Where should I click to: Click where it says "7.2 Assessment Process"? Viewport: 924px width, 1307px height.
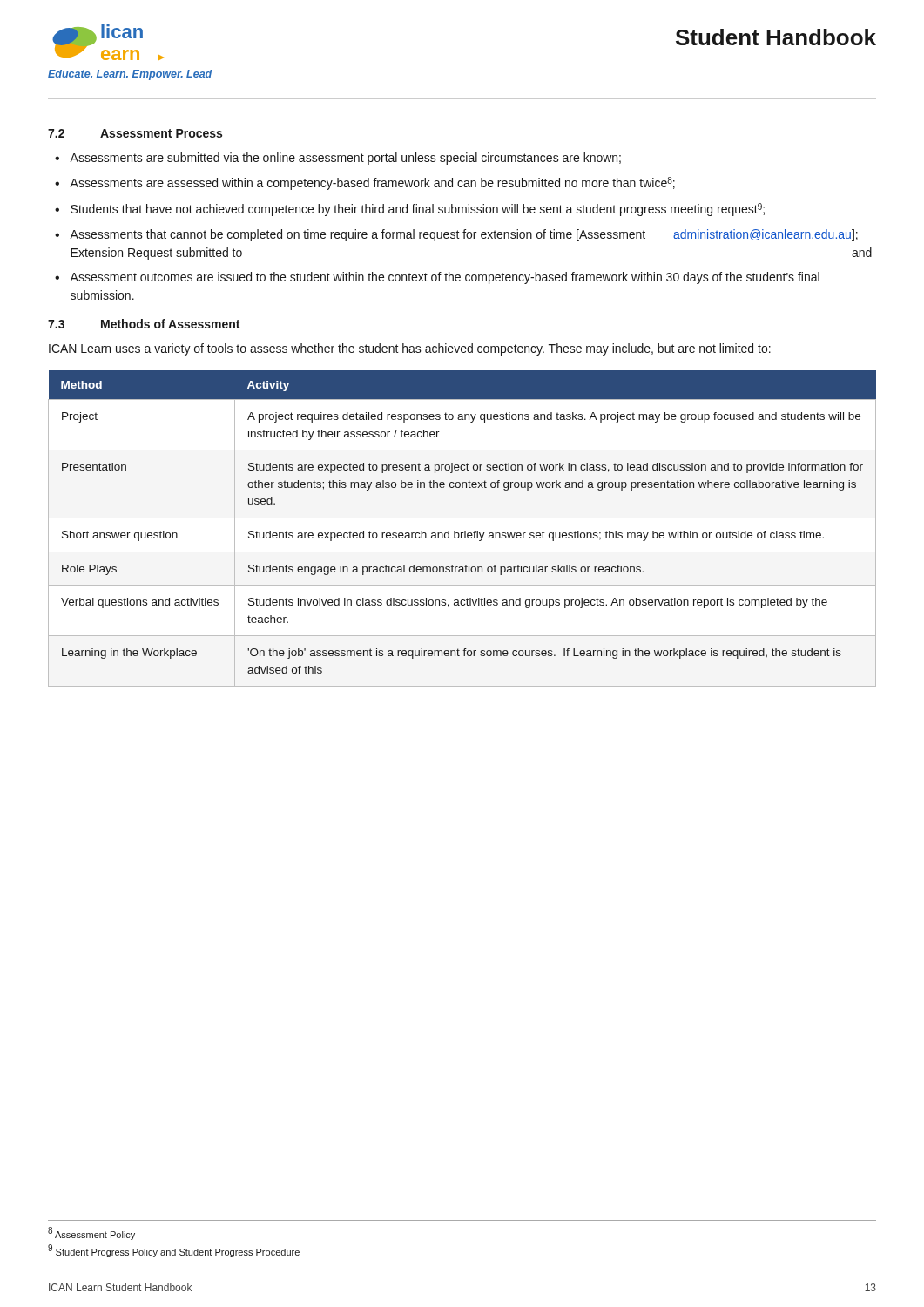coord(135,133)
